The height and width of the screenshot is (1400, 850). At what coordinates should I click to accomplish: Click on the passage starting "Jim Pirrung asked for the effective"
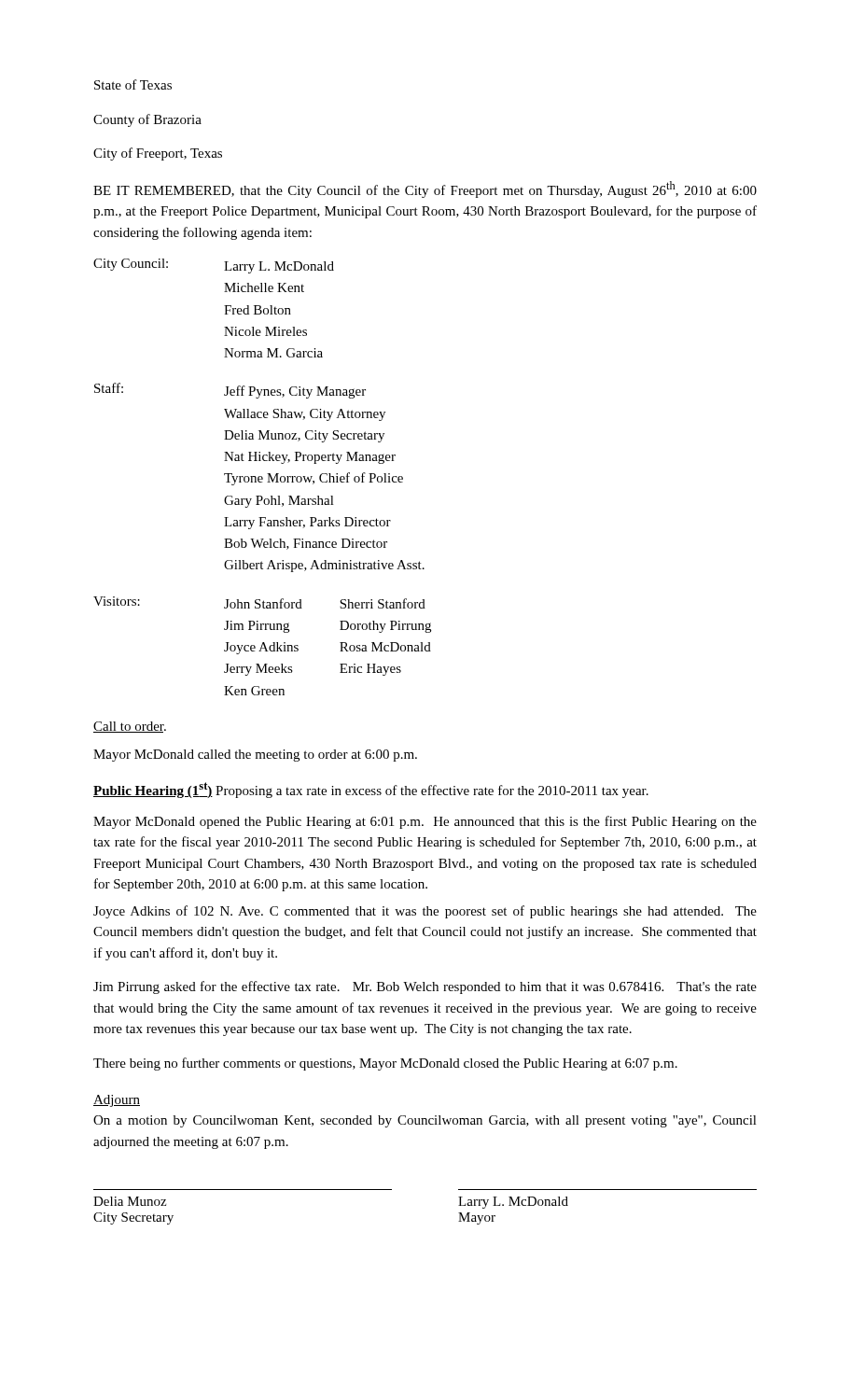pos(425,1008)
